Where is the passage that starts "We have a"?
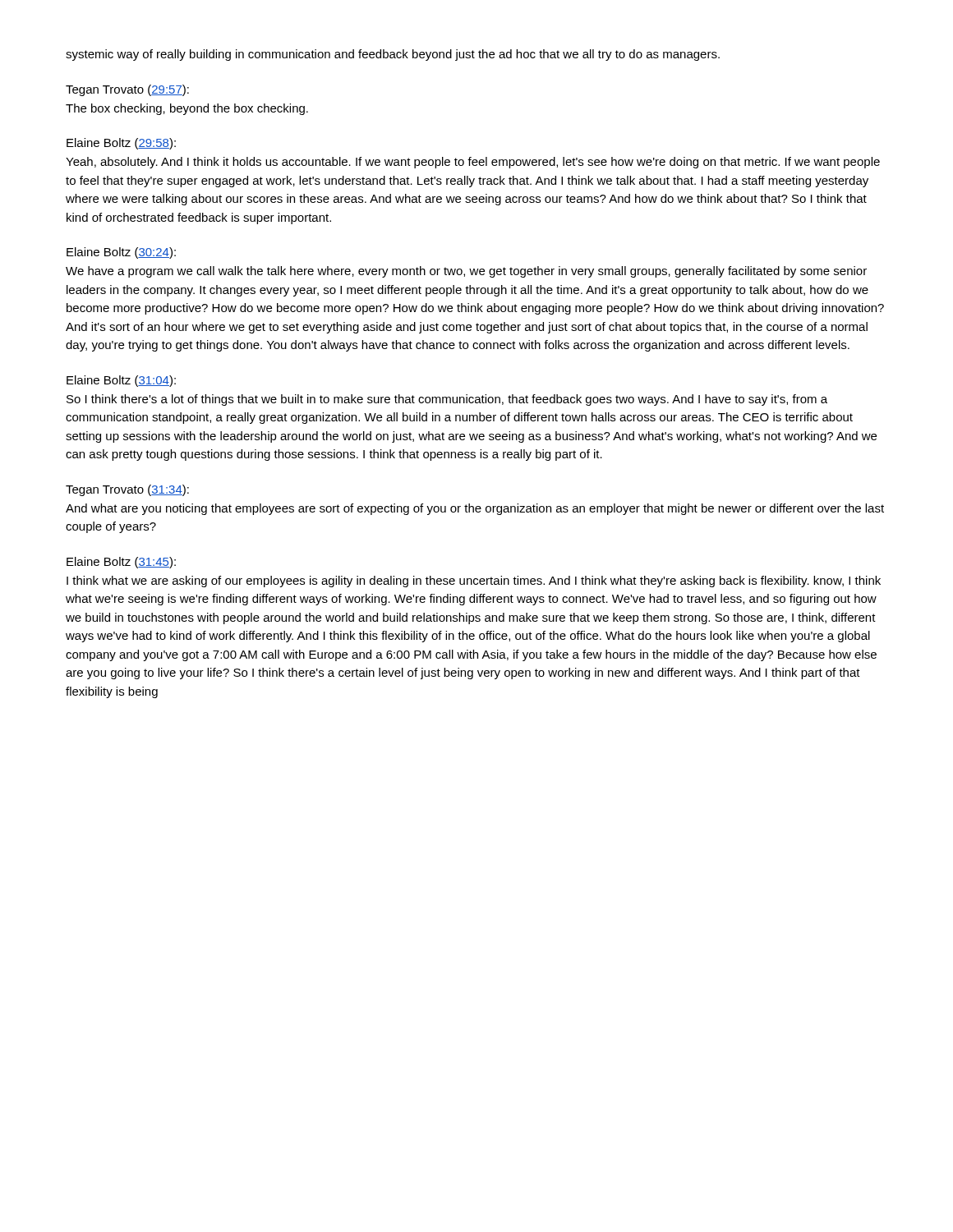The height and width of the screenshot is (1232, 953). [476, 308]
